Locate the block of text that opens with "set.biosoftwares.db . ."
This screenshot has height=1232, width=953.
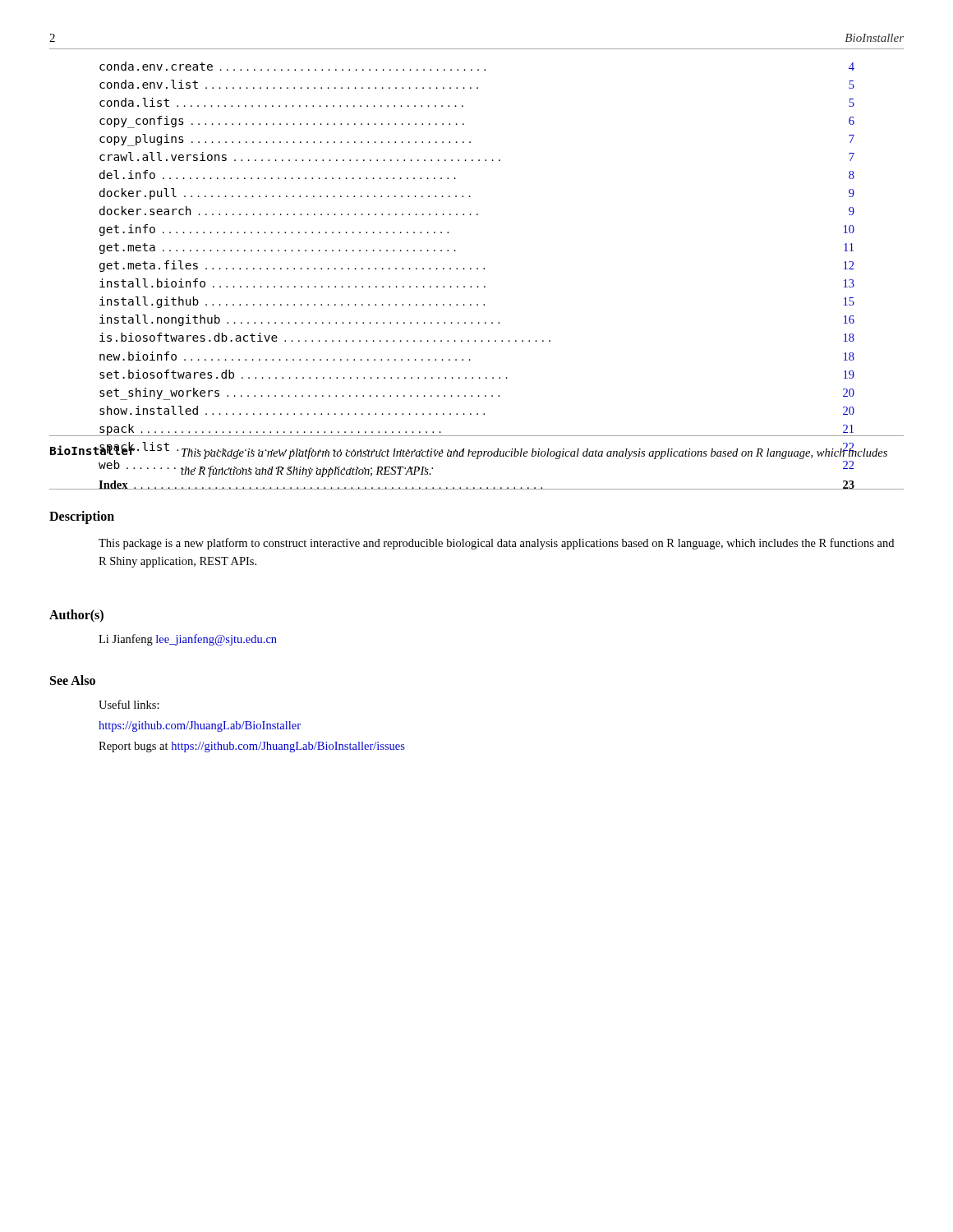point(476,374)
